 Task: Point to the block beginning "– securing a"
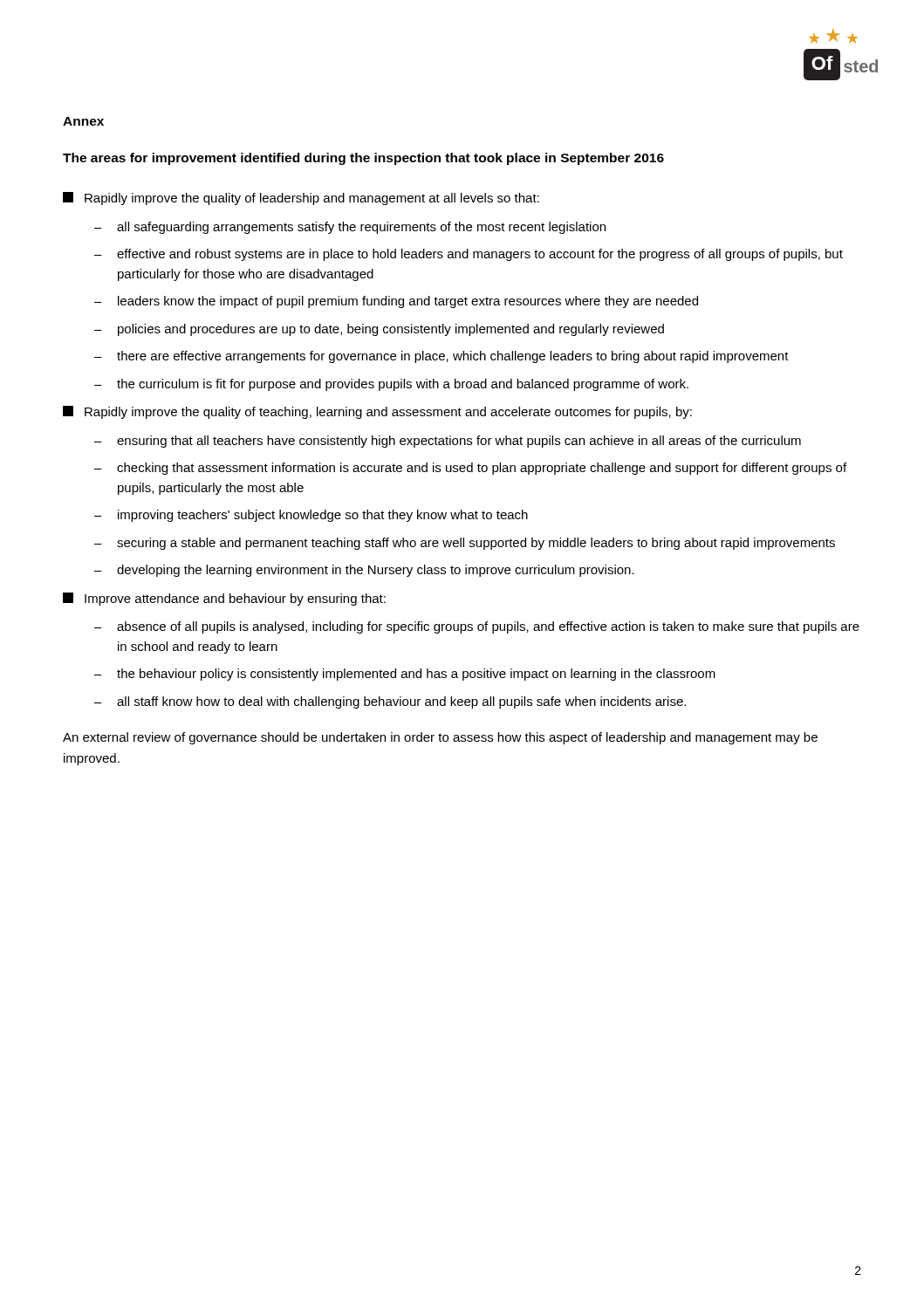pos(478,543)
